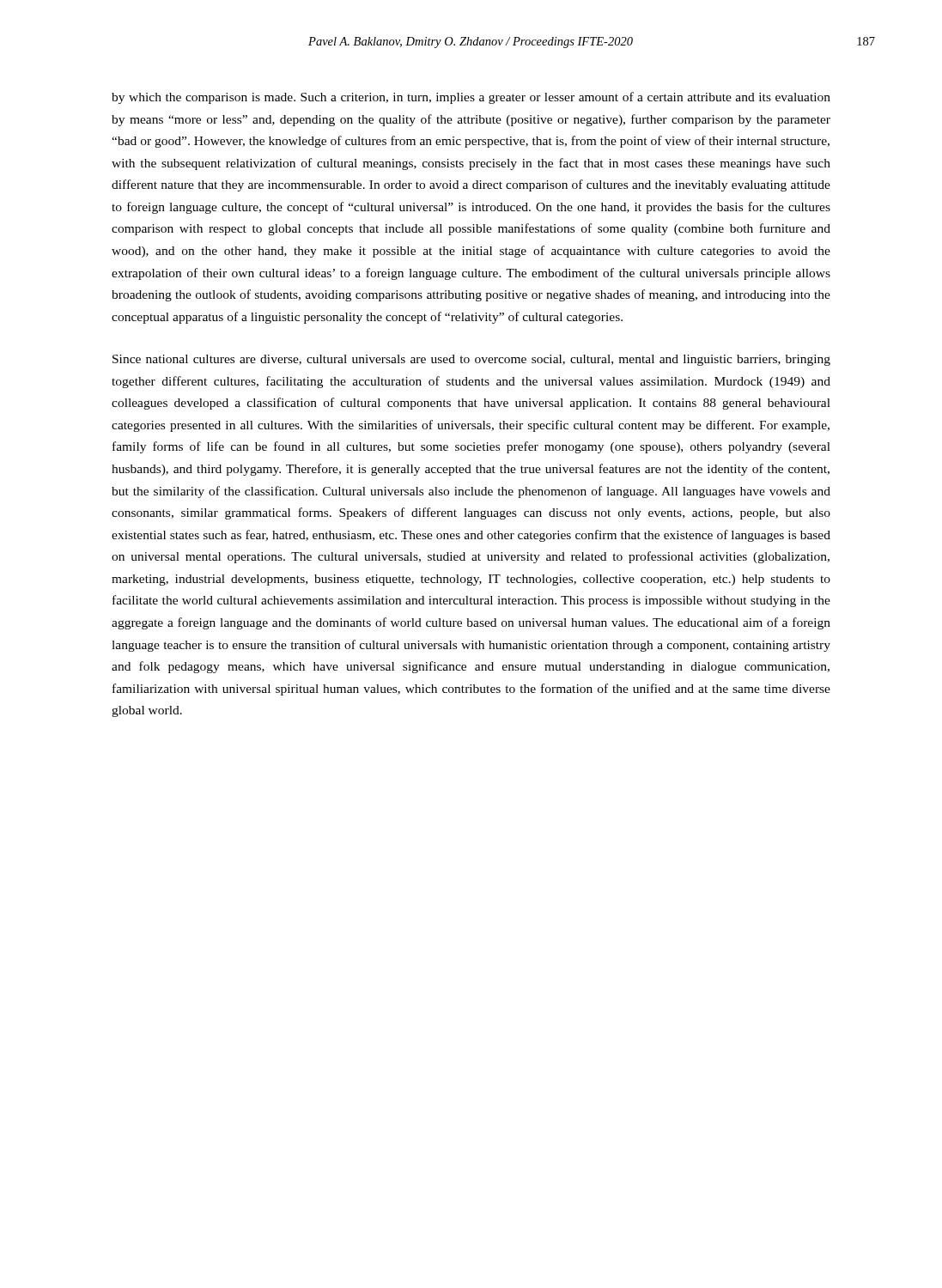Screen dimensions: 1288x942
Task: Find the text block that says "by which the"
Action: 471,206
